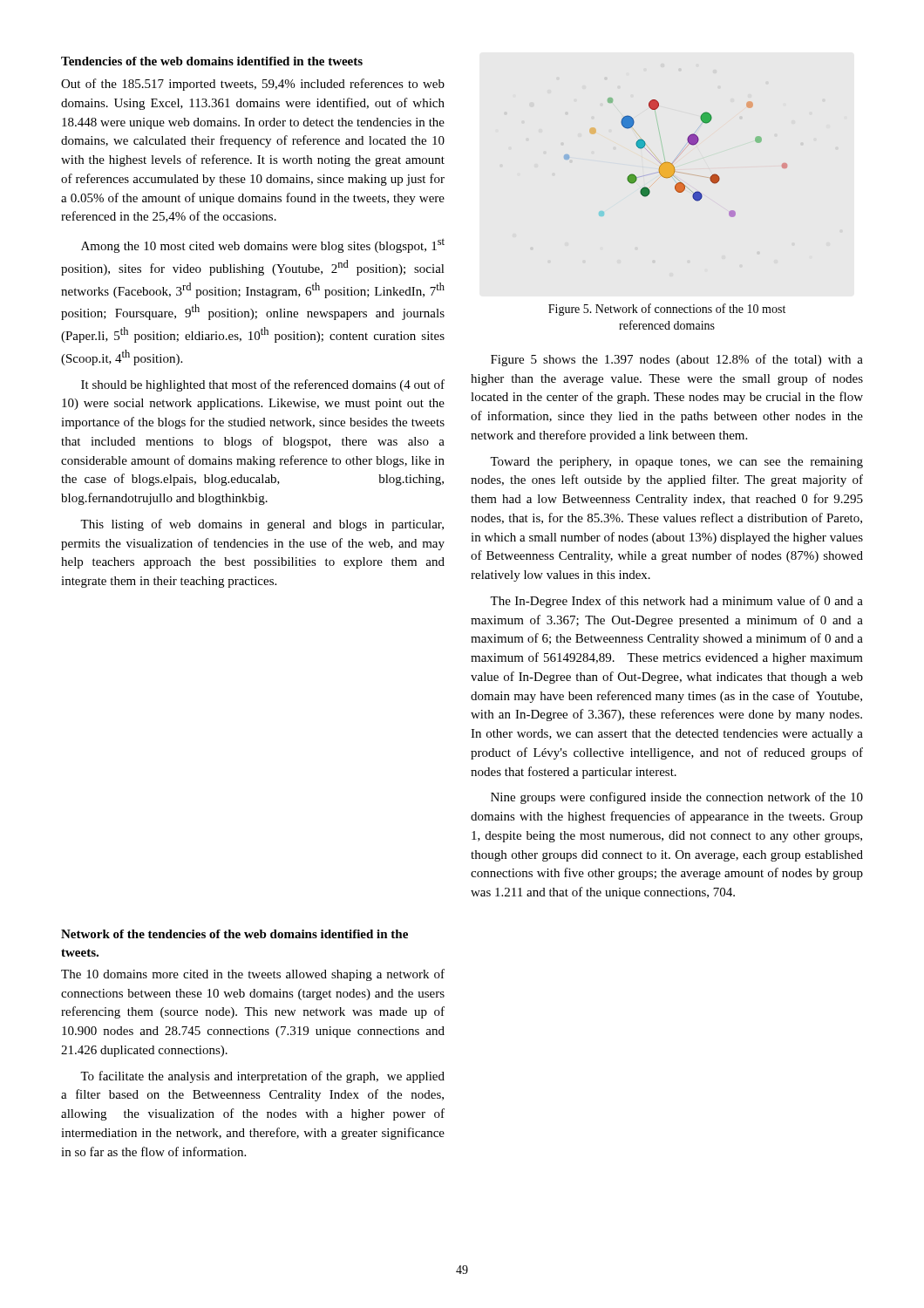The height and width of the screenshot is (1308, 924).
Task: Select the section header that reads "Tendencies of the"
Action: [212, 61]
